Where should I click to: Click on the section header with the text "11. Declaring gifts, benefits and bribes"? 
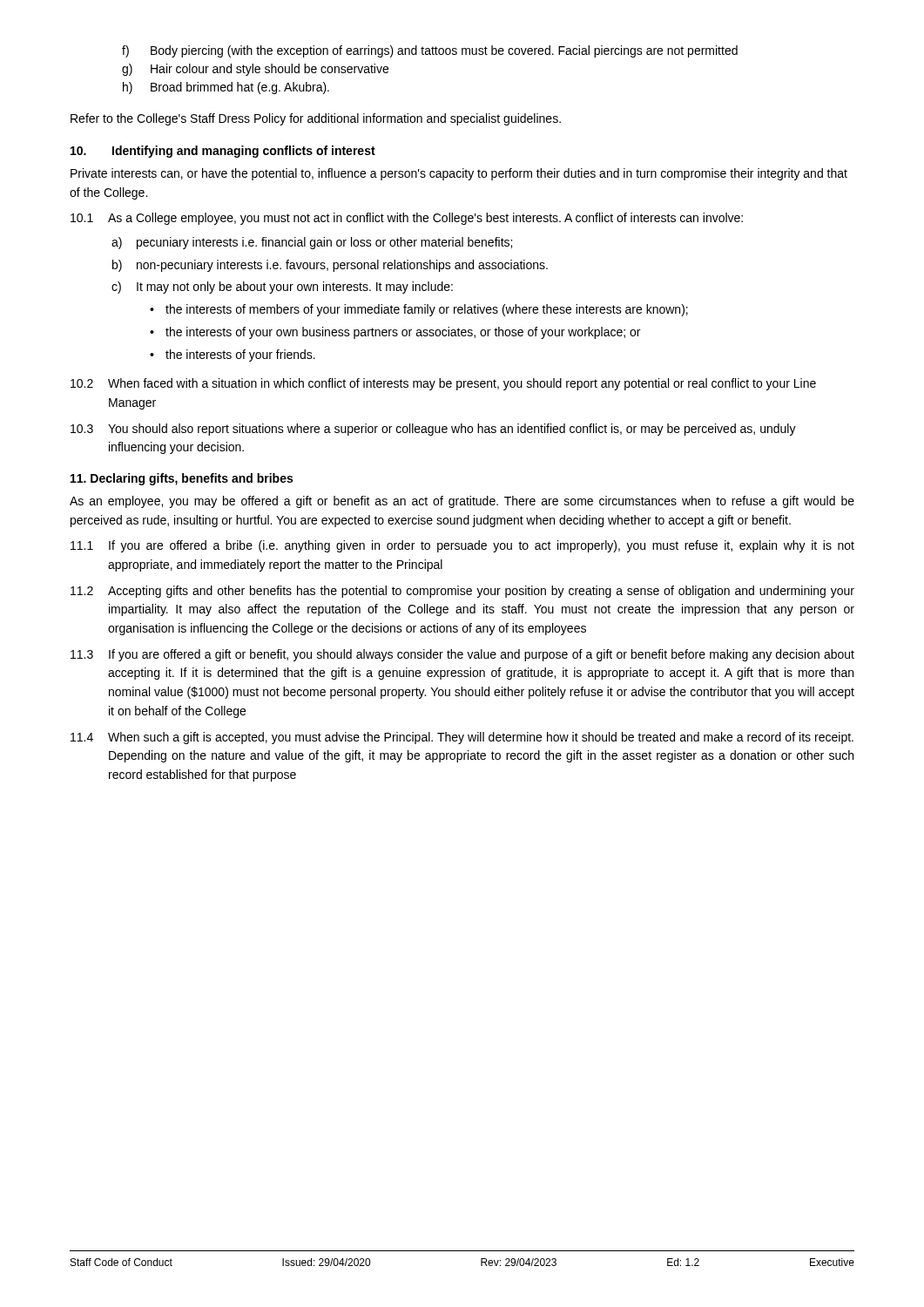[x=181, y=478]
